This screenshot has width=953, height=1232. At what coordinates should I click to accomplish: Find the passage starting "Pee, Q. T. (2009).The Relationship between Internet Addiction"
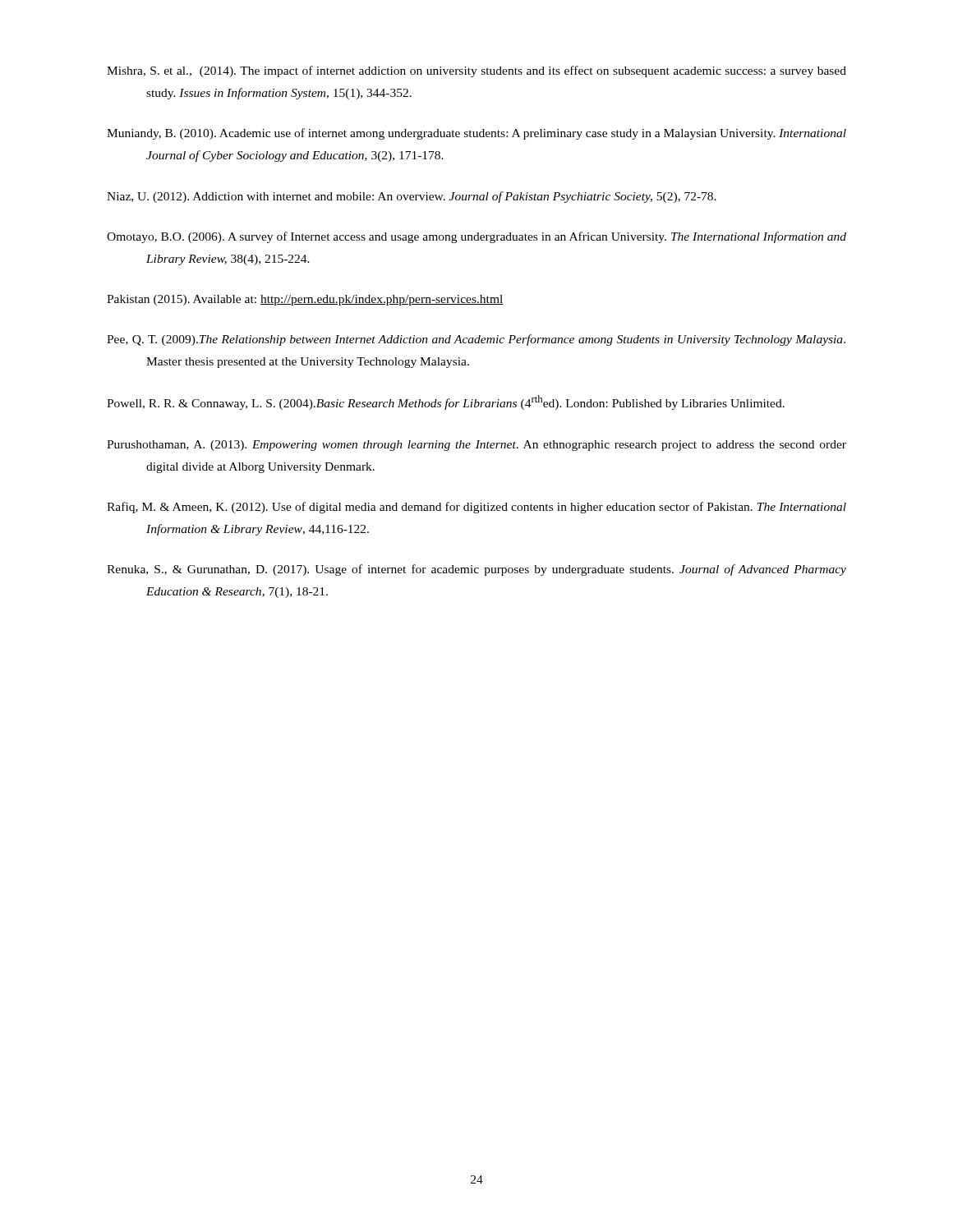tap(476, 350)
